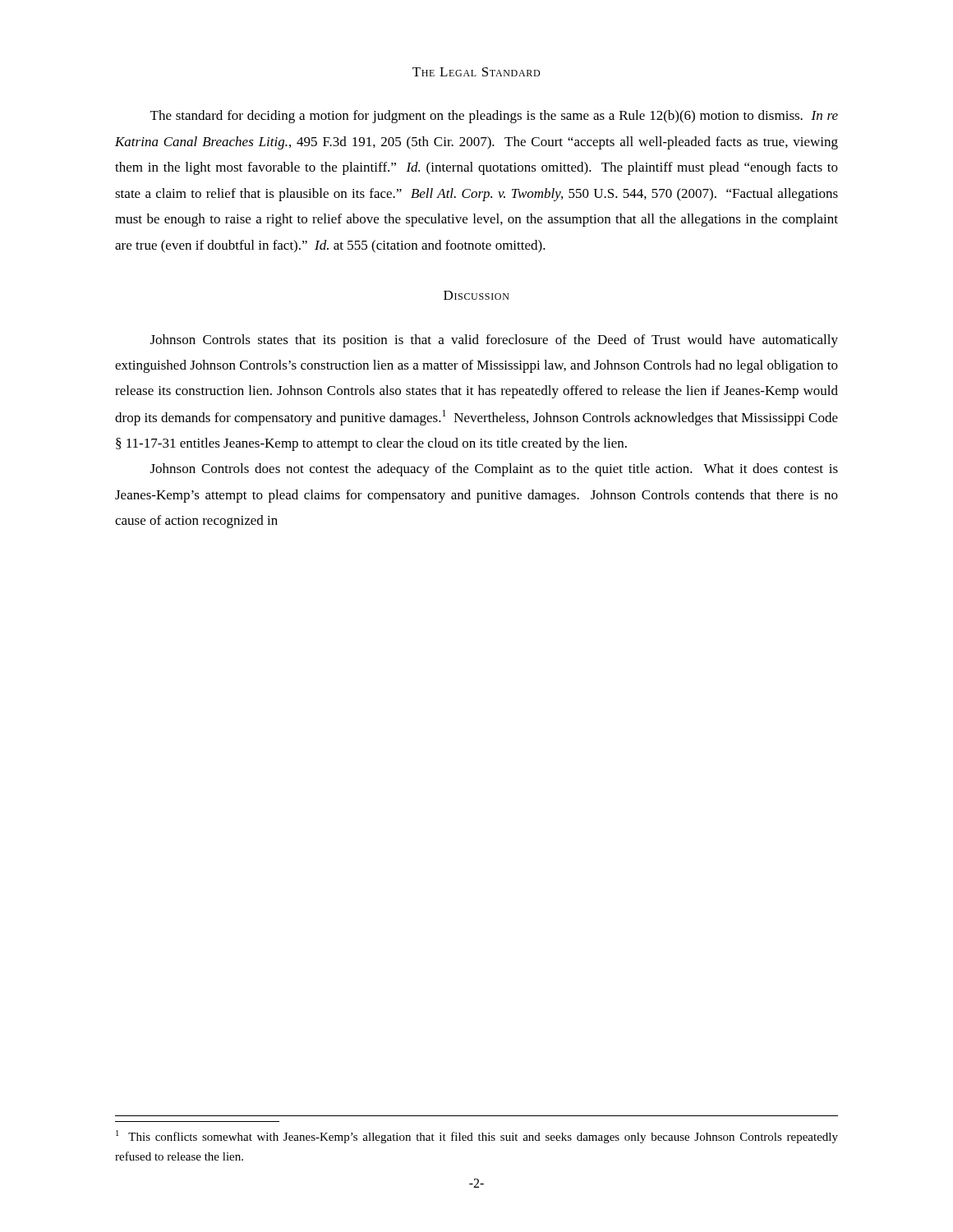Navigate to the text block starting "The standard for deciding"
This screenshot has width=953, height=1232.
(x=476, y=180)
